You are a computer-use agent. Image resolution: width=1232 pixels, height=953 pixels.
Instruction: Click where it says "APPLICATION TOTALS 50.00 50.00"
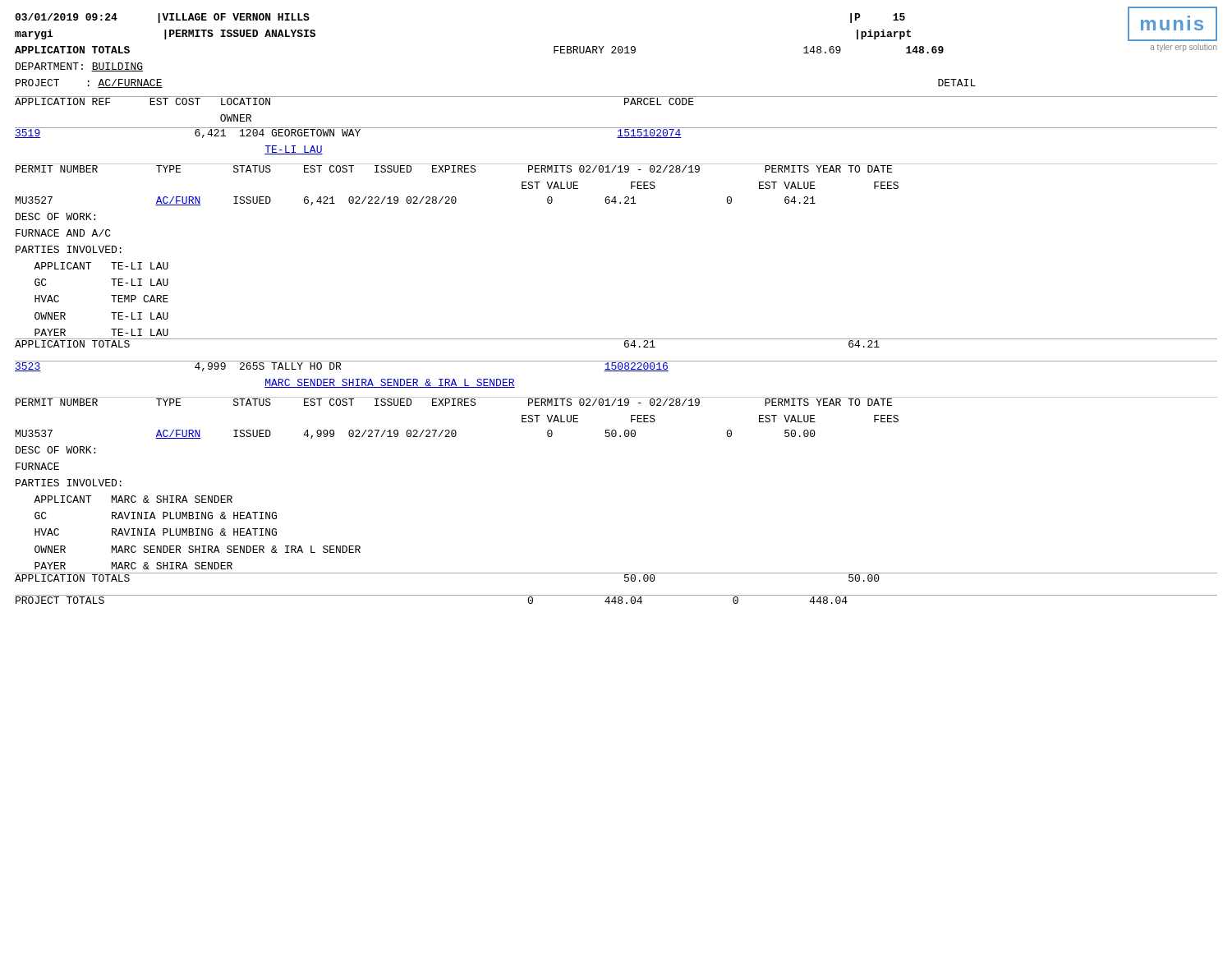pos(616,579)
